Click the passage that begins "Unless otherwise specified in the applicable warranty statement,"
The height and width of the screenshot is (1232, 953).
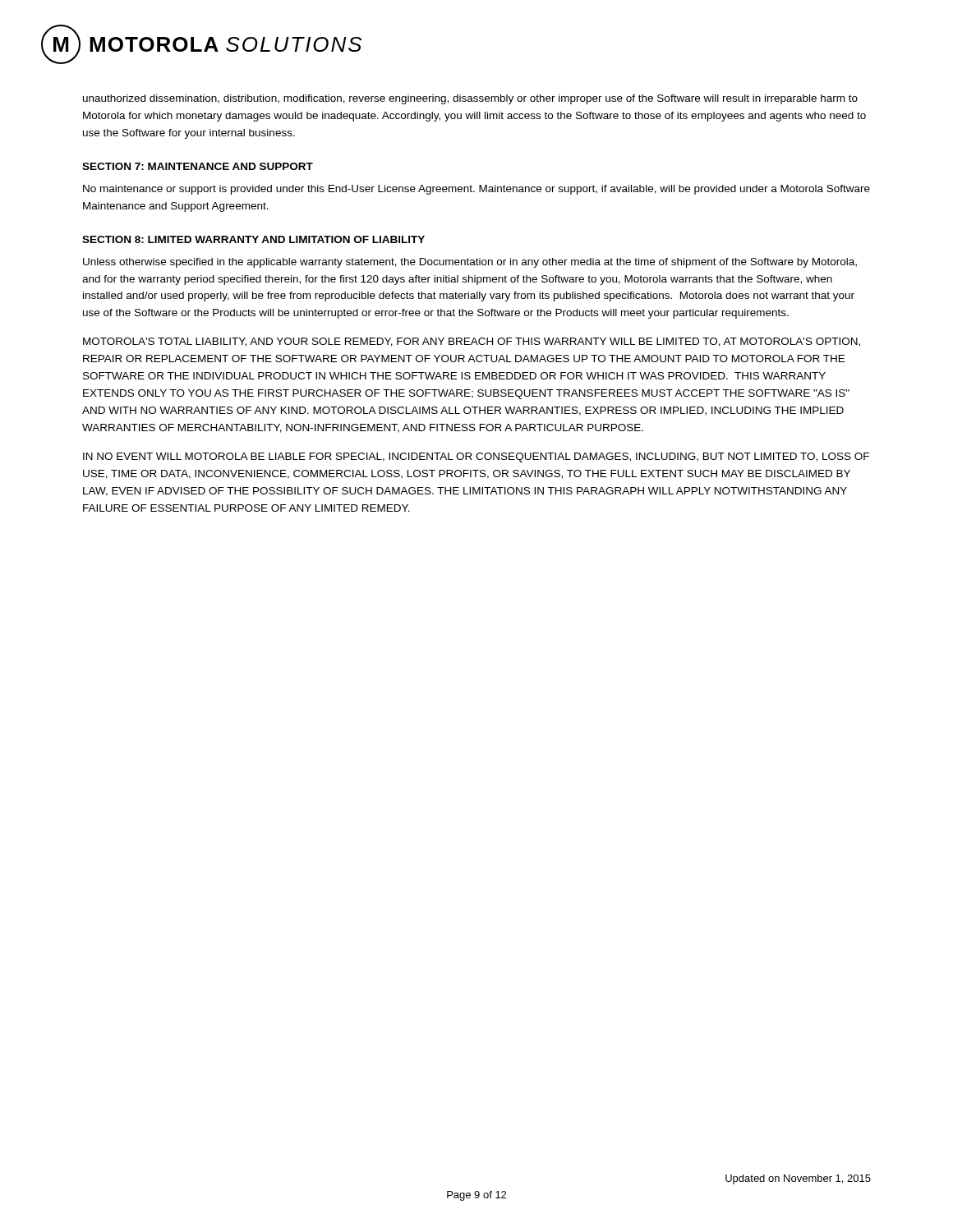point(470,287)
